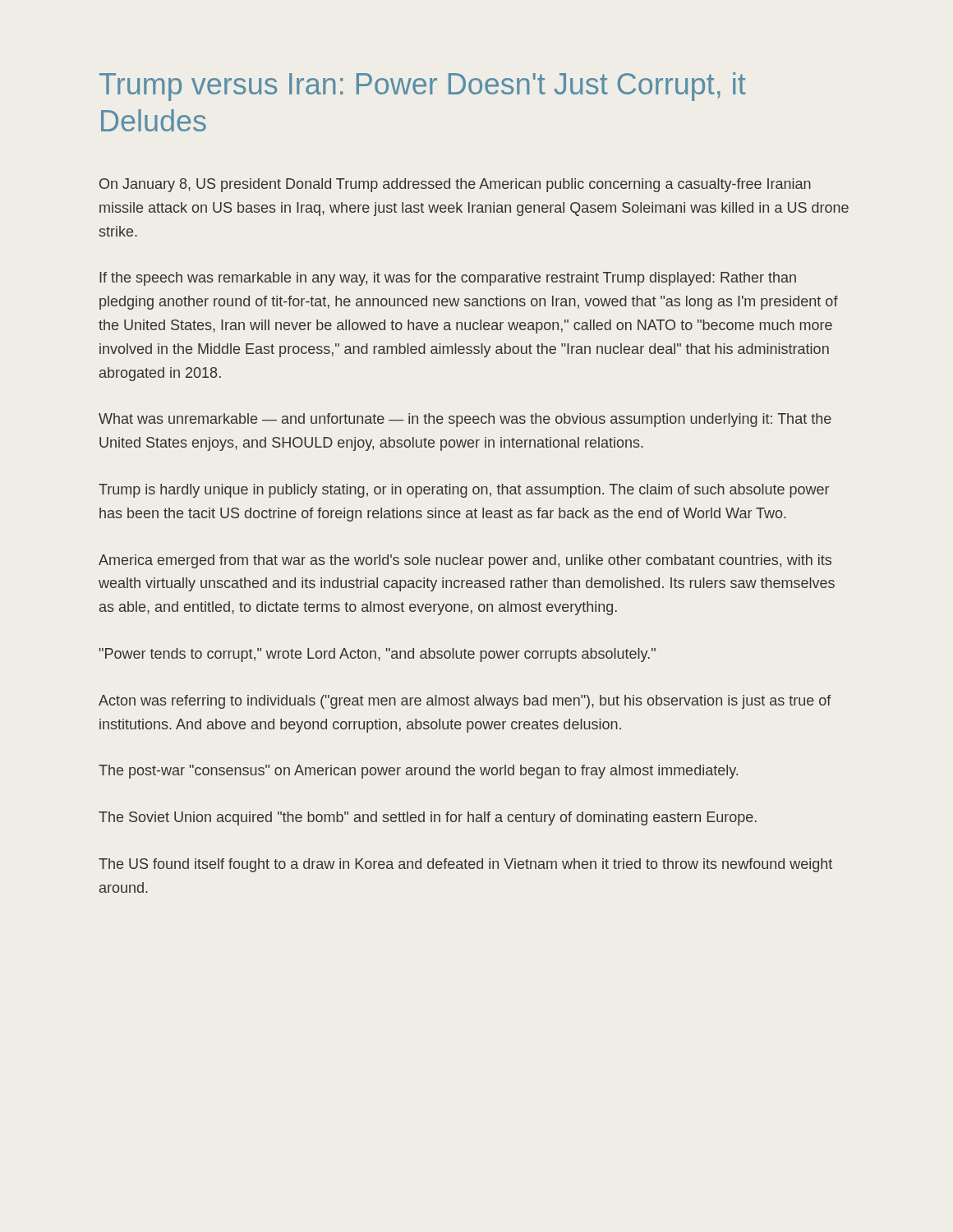This screenshot has height=1232, width=953.
Task: Locate the region starting "What was unremarkable — and"
Action: point(465,431)
